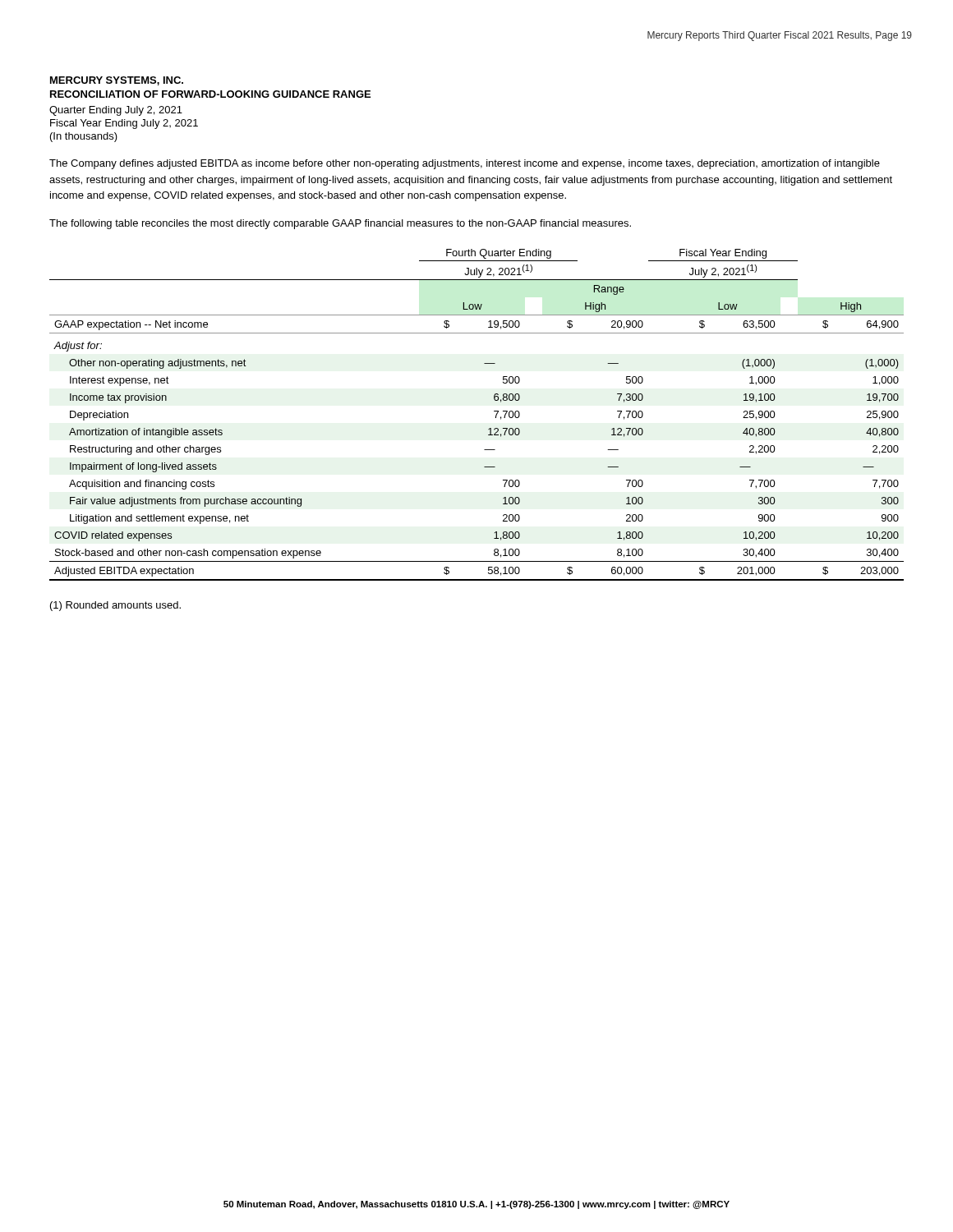
Task: Locate the block of text that opens with "The Company defines adjusted"
Action: tap(471, 179)
